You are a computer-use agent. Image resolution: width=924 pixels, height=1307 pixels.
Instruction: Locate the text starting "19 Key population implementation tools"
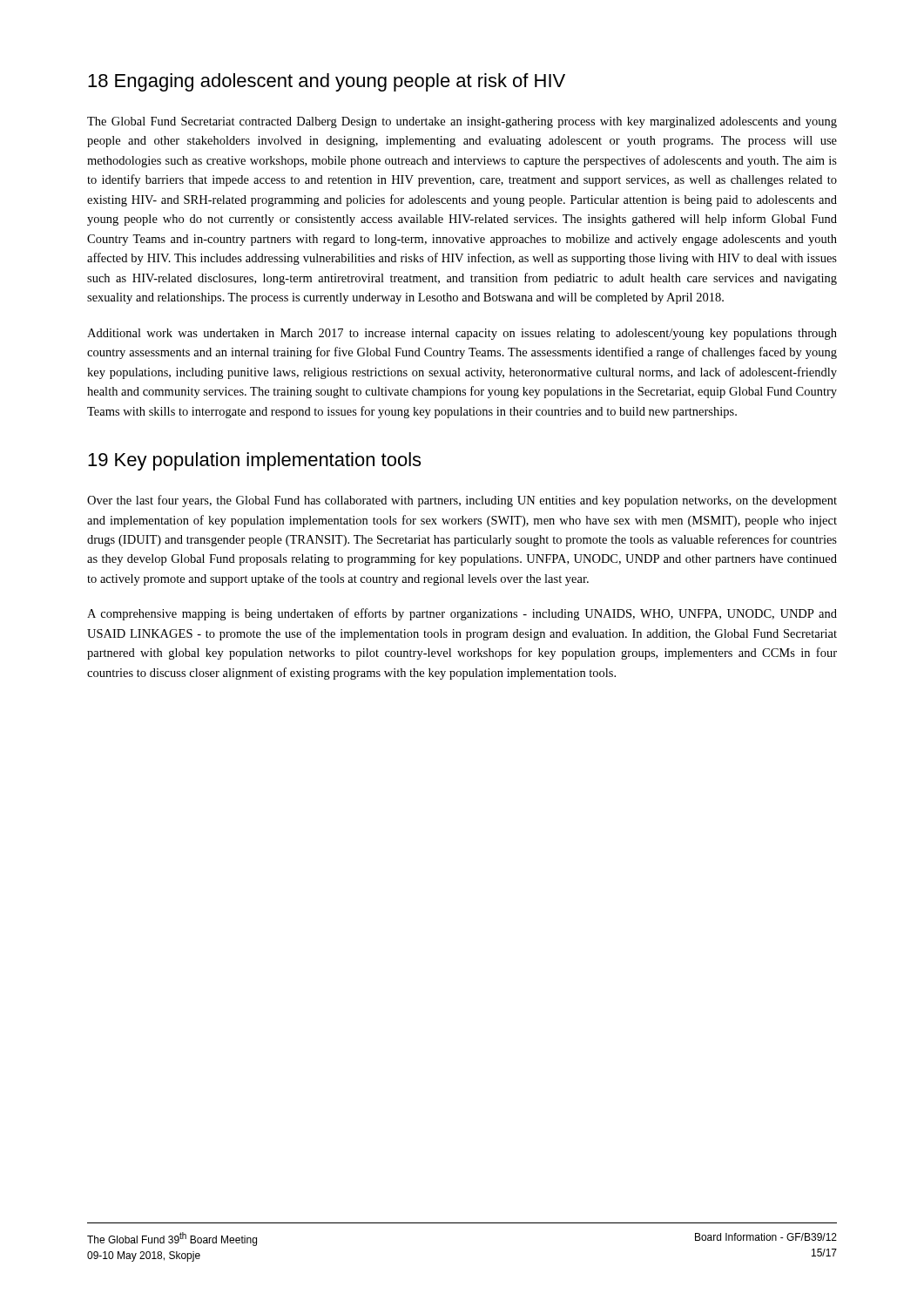(x=254, y=460)
